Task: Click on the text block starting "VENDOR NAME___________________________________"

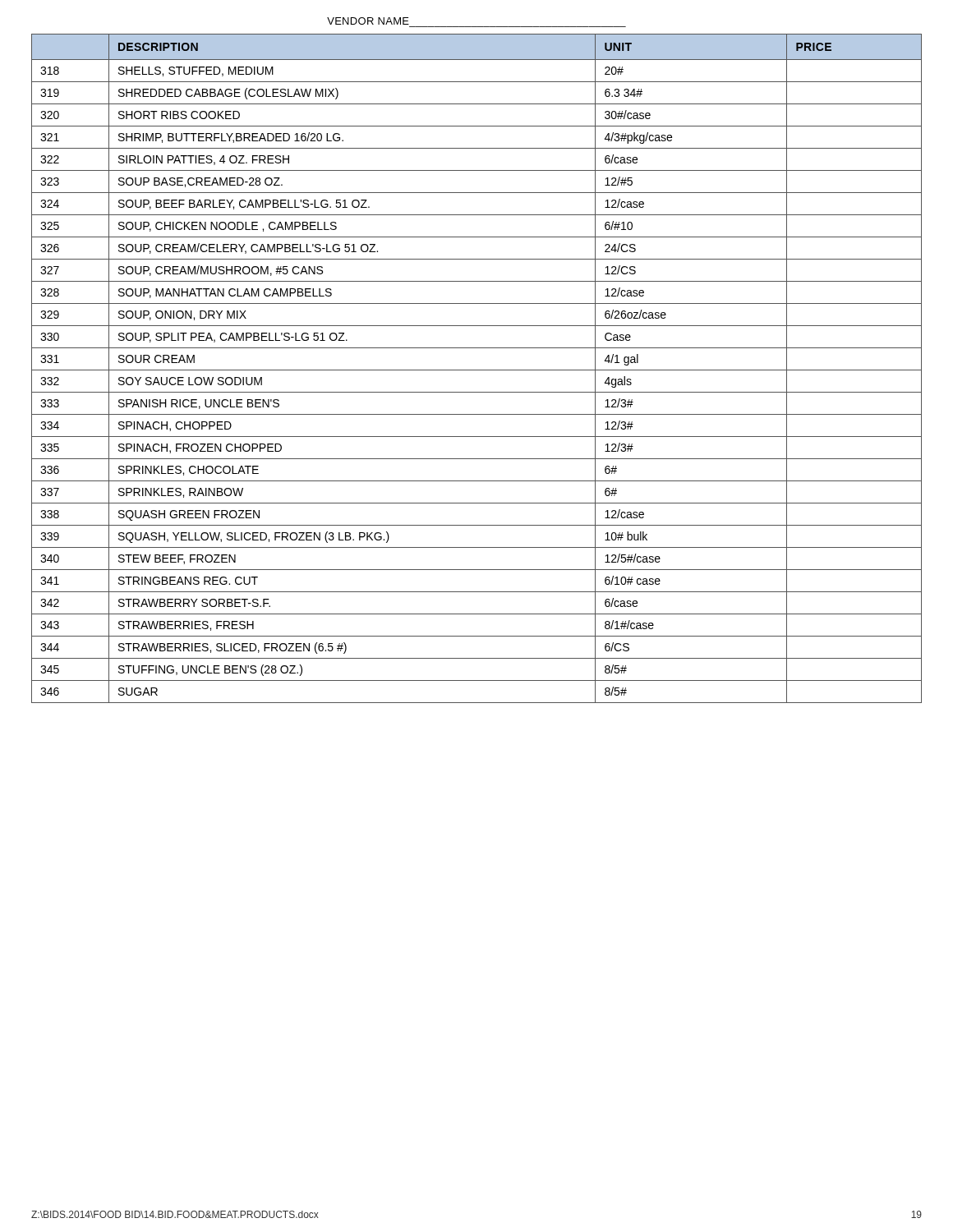Action: point(476,21)
